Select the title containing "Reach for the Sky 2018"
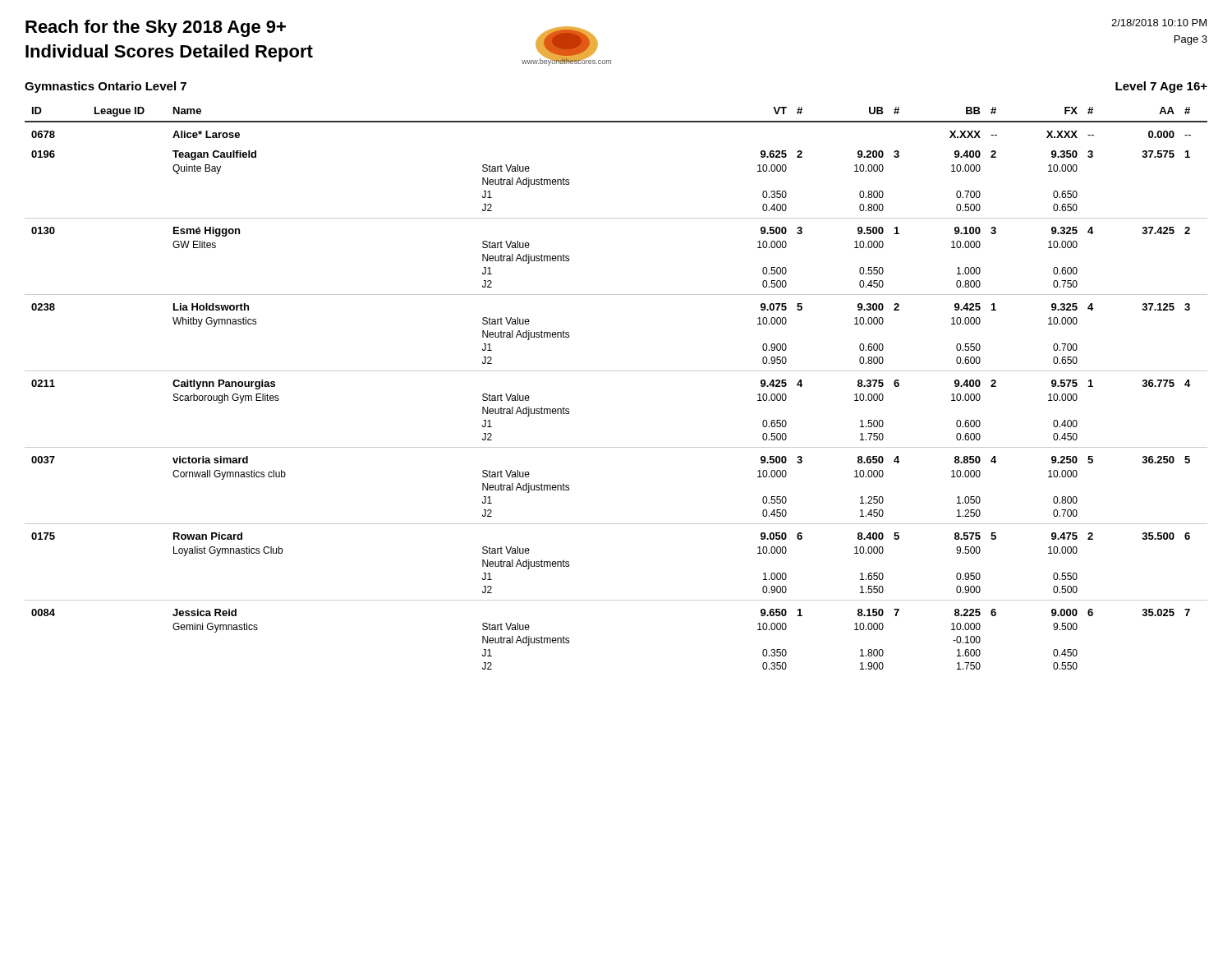Viewport: 1232px width, 953px height. [x=169, y=39]
